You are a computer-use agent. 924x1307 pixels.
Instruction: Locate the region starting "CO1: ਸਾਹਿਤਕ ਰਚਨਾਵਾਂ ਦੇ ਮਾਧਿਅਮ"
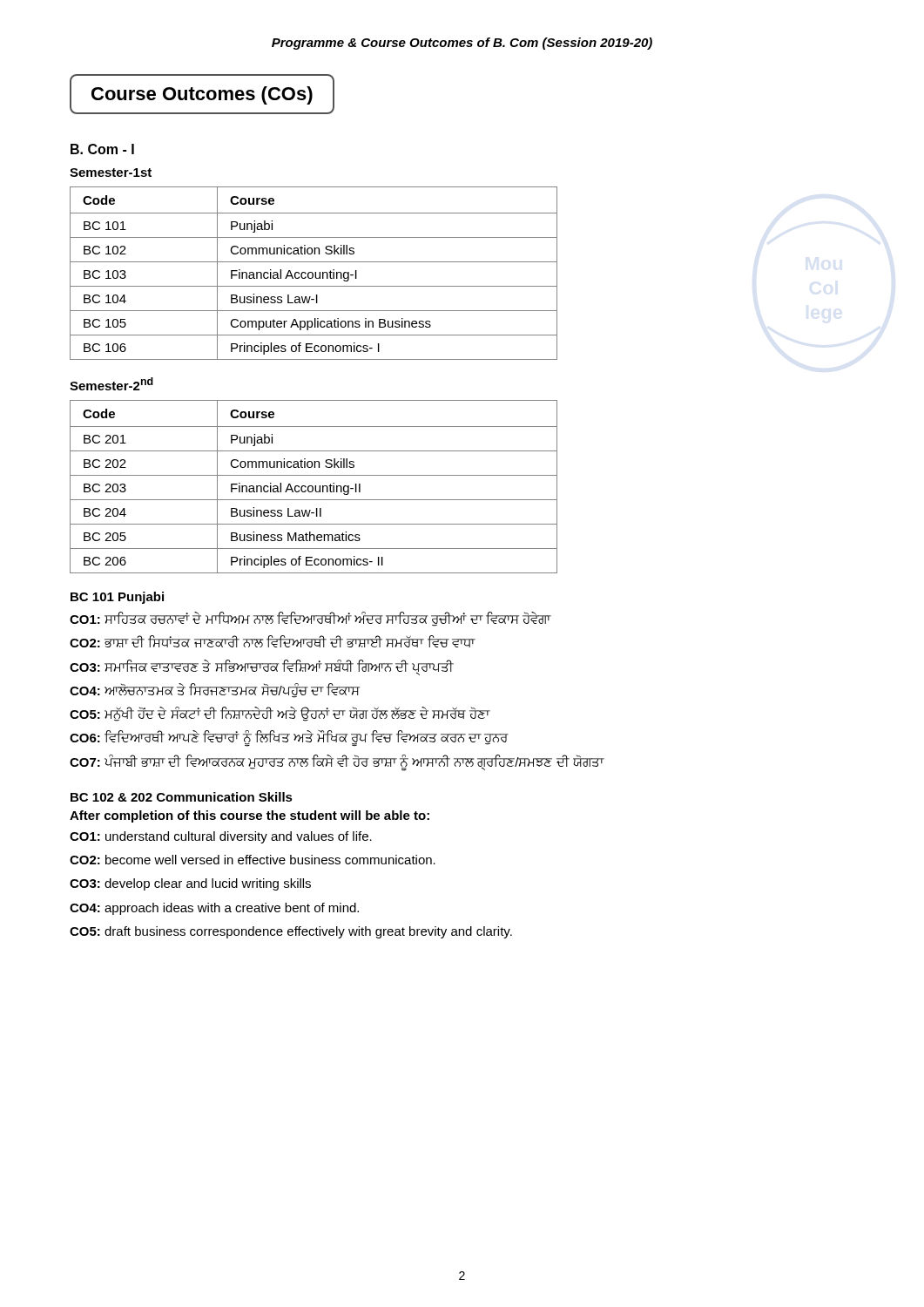[x=310, y=619]
